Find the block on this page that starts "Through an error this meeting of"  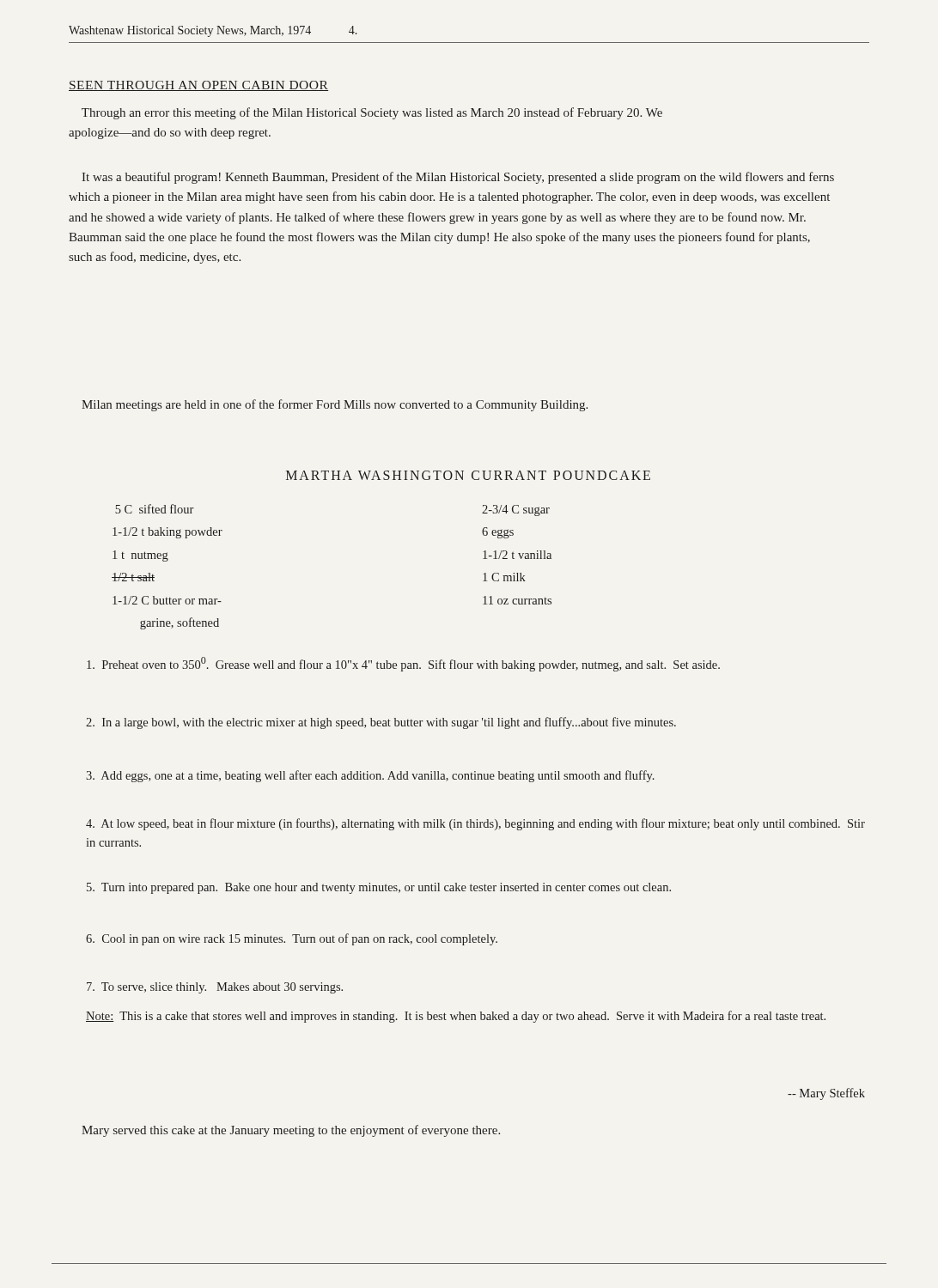point(366,122)
